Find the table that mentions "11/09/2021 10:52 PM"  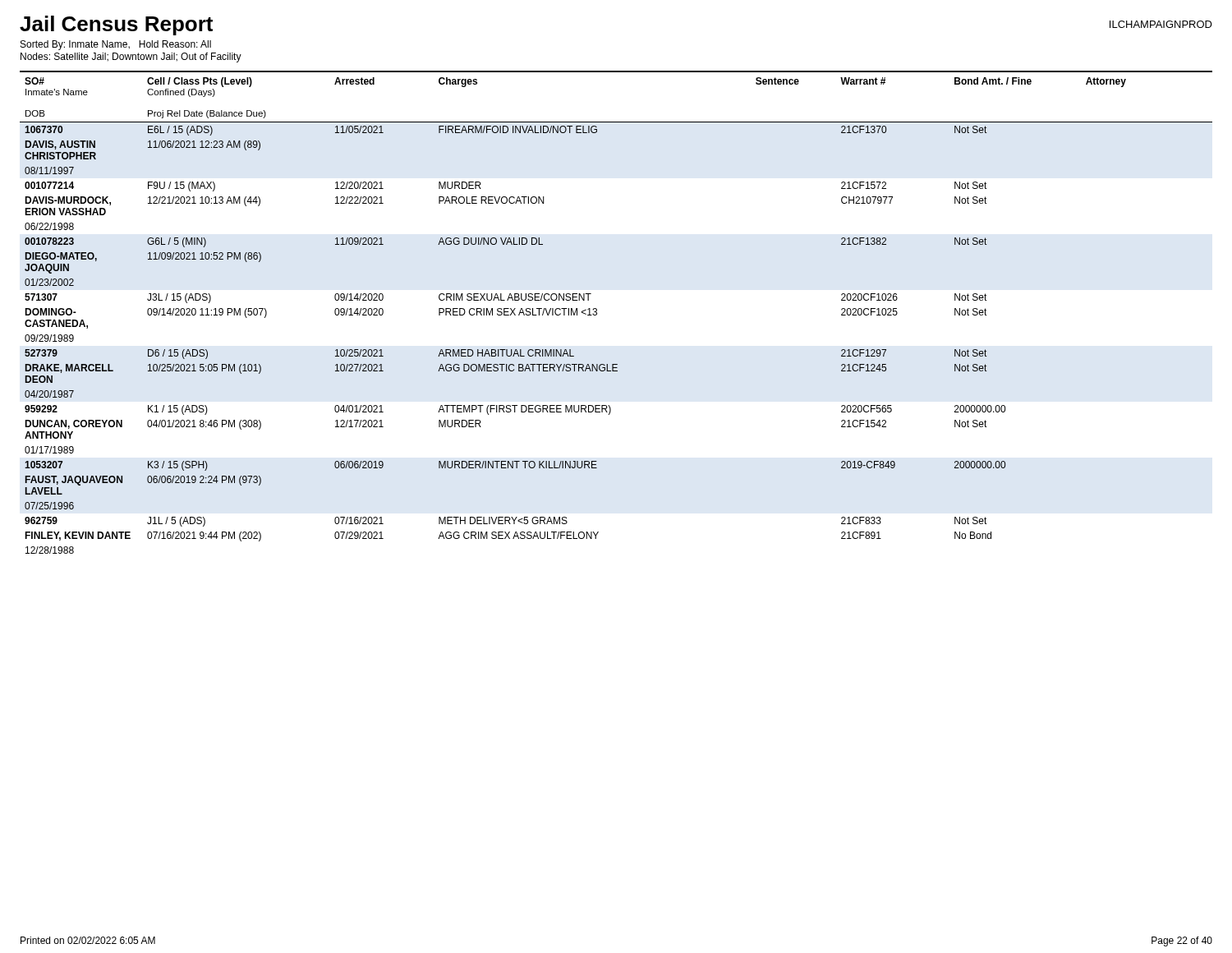616,314
